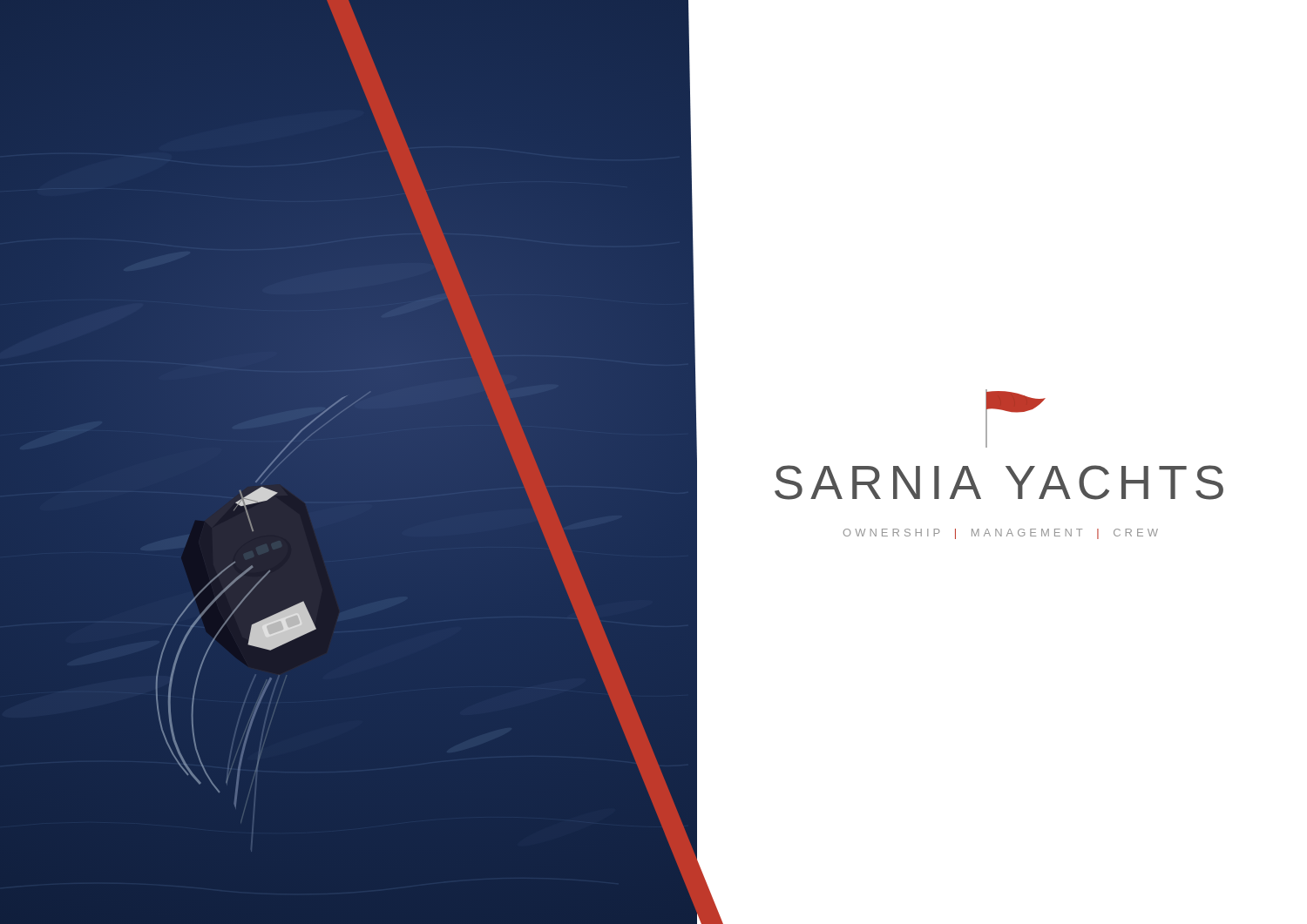
Task: Find the logo
Action: click(x=1002, y=462)
